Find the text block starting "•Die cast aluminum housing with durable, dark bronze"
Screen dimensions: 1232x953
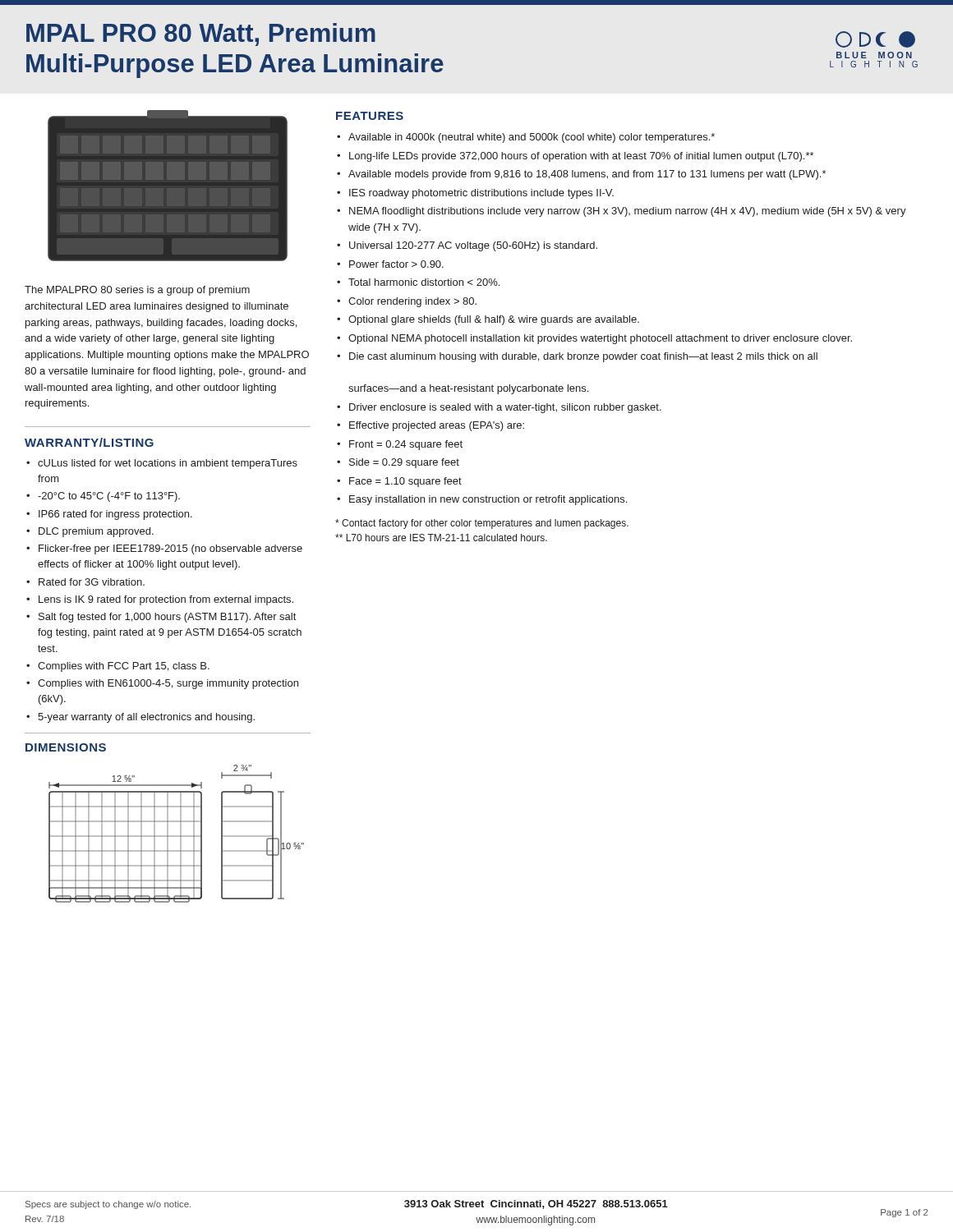point(577,357)
